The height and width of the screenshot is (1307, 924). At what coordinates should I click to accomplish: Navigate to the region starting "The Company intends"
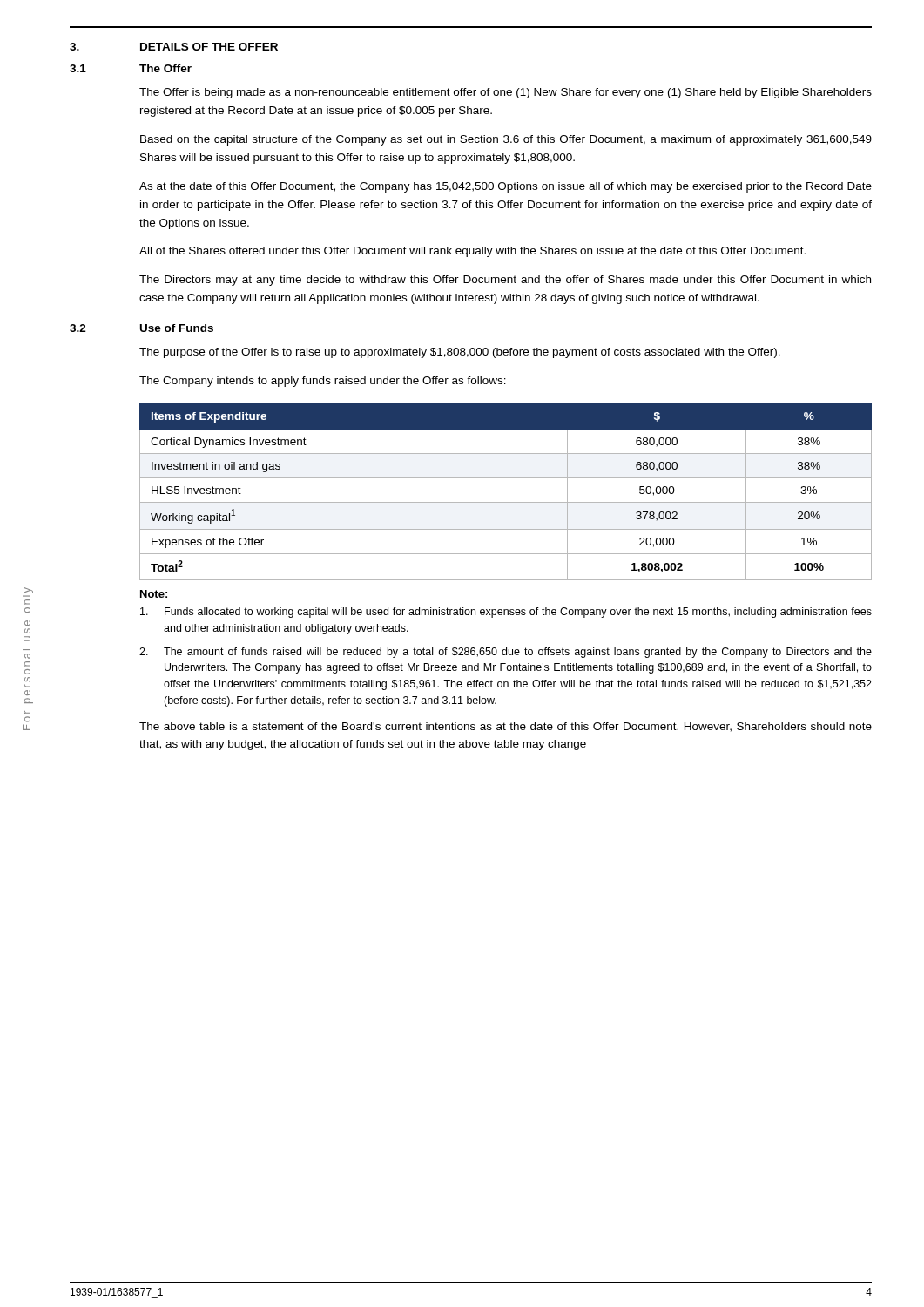click(x=323, y=380)
